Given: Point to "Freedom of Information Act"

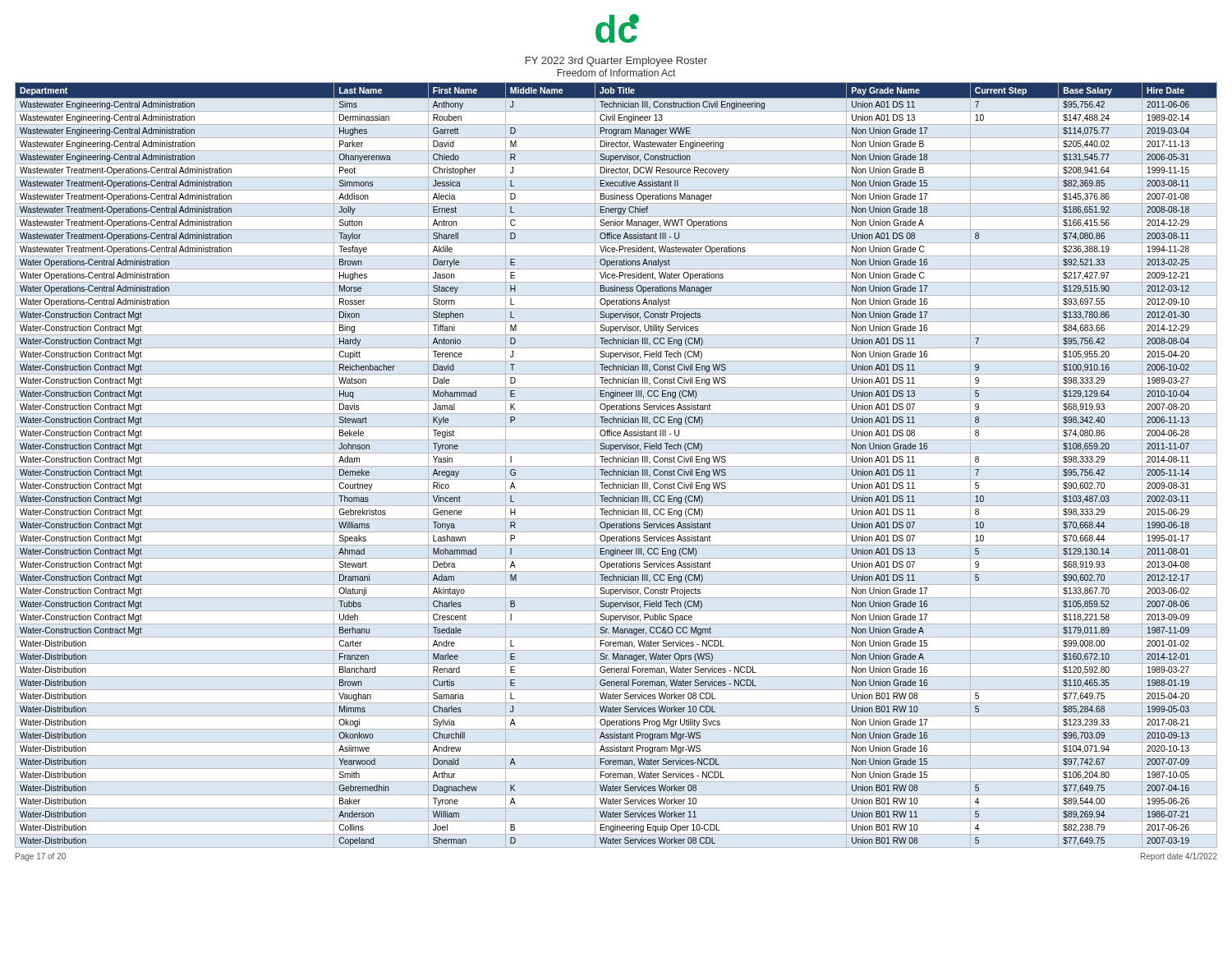Looking at the screenshot, I should point(616,73).
